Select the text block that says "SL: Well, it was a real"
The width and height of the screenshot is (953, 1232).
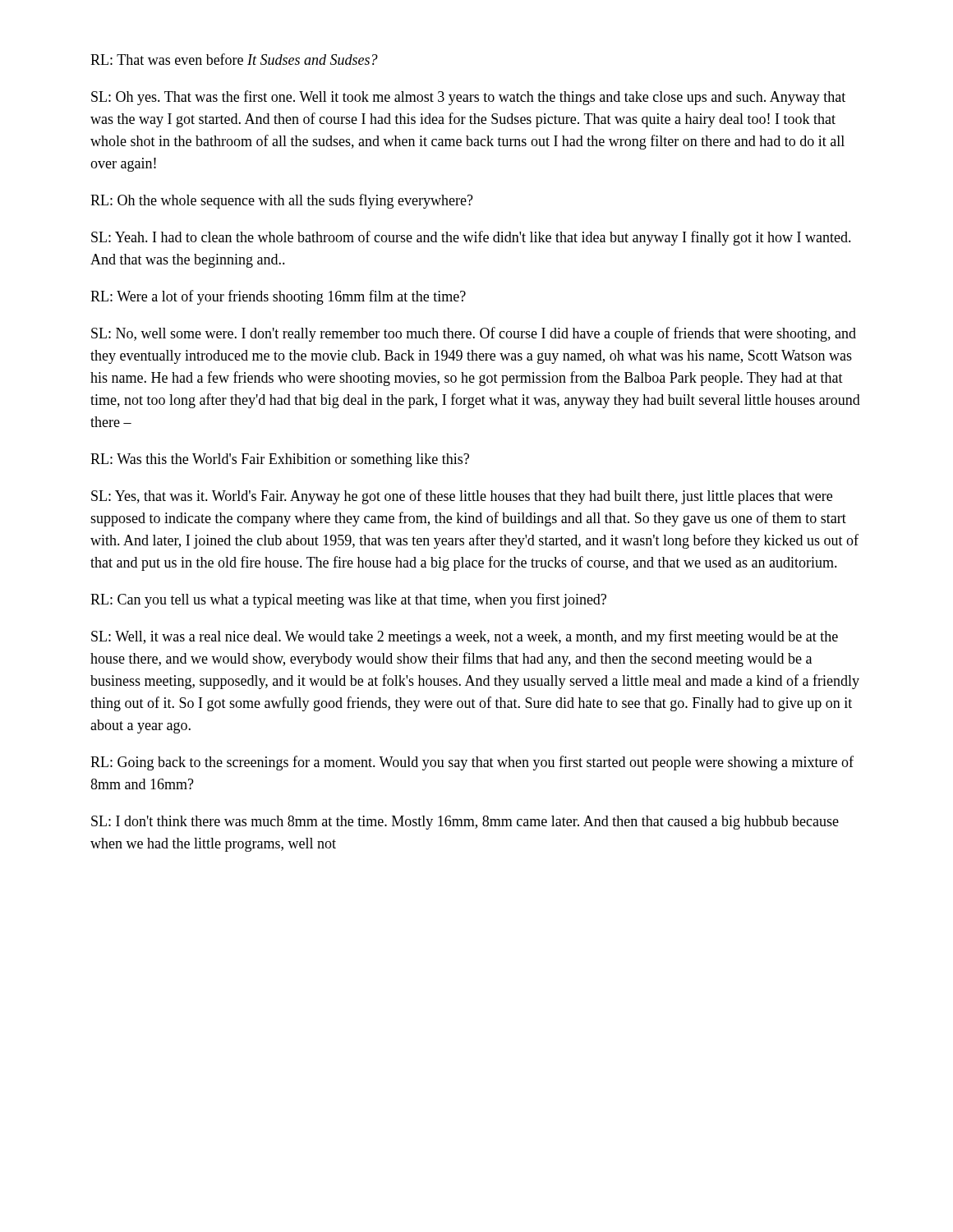(475, 681)
